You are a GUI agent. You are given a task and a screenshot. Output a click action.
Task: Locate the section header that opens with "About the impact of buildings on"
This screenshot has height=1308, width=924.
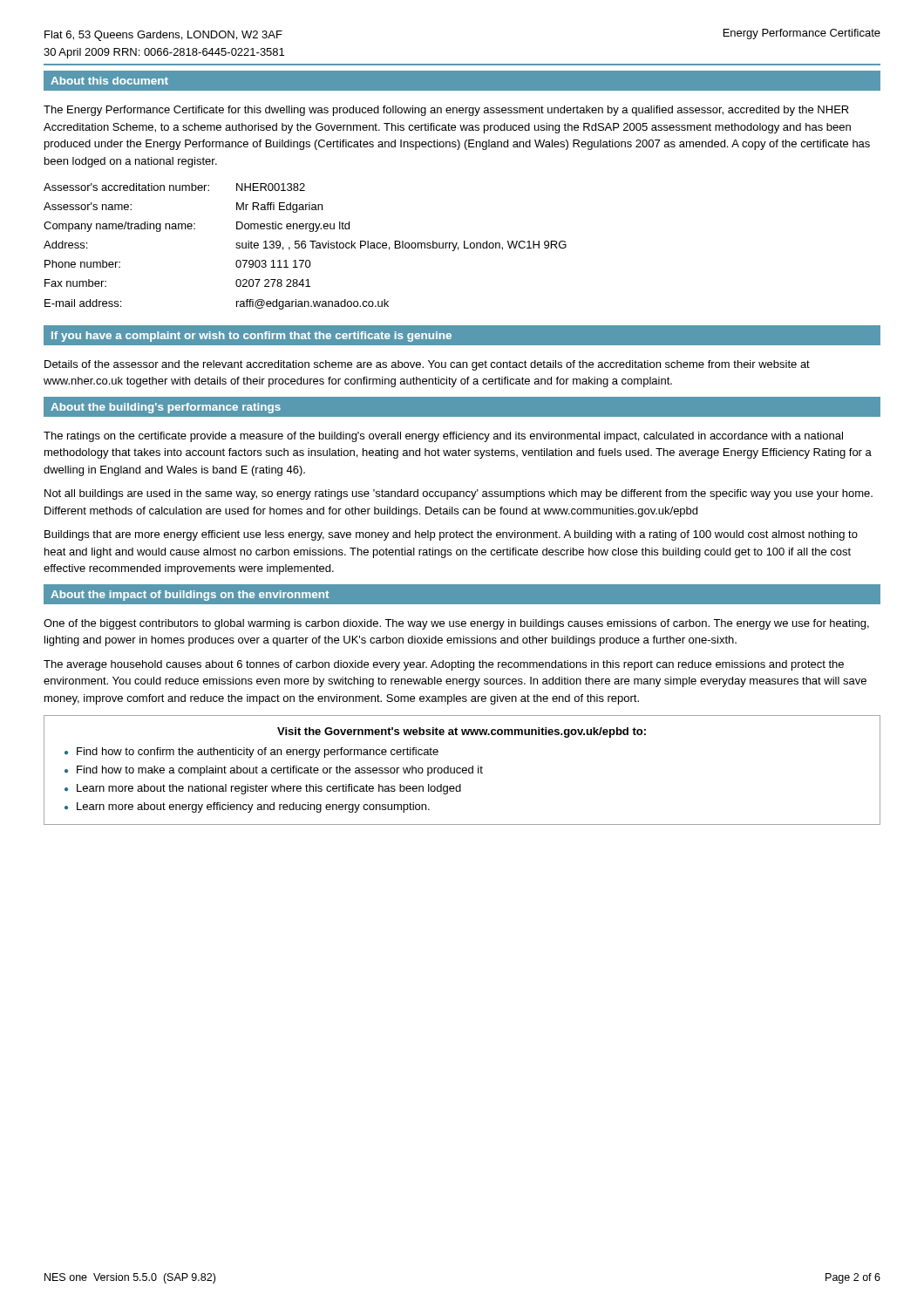tap(190, 594)
